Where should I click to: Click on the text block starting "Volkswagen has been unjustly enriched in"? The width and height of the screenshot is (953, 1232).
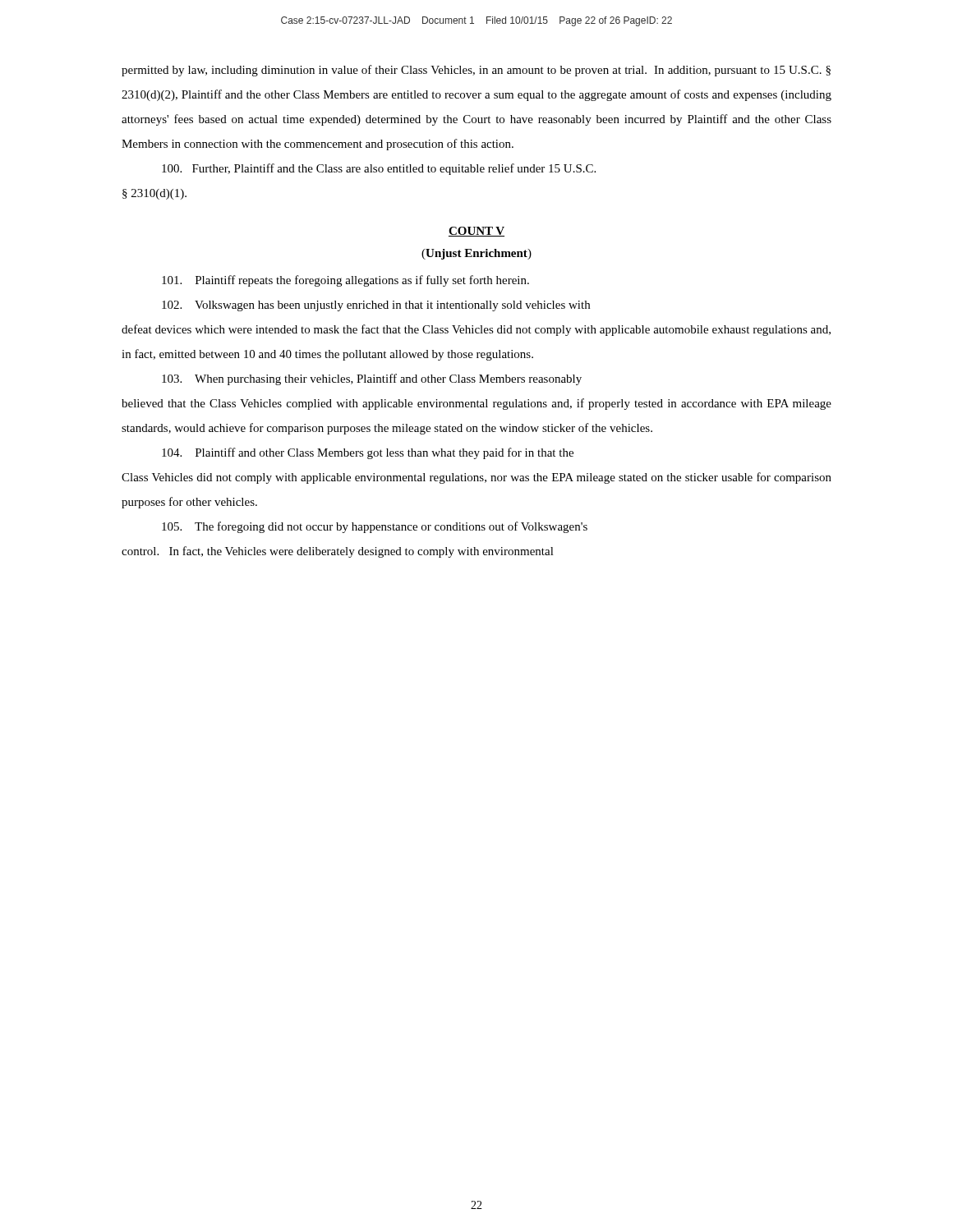476,326
